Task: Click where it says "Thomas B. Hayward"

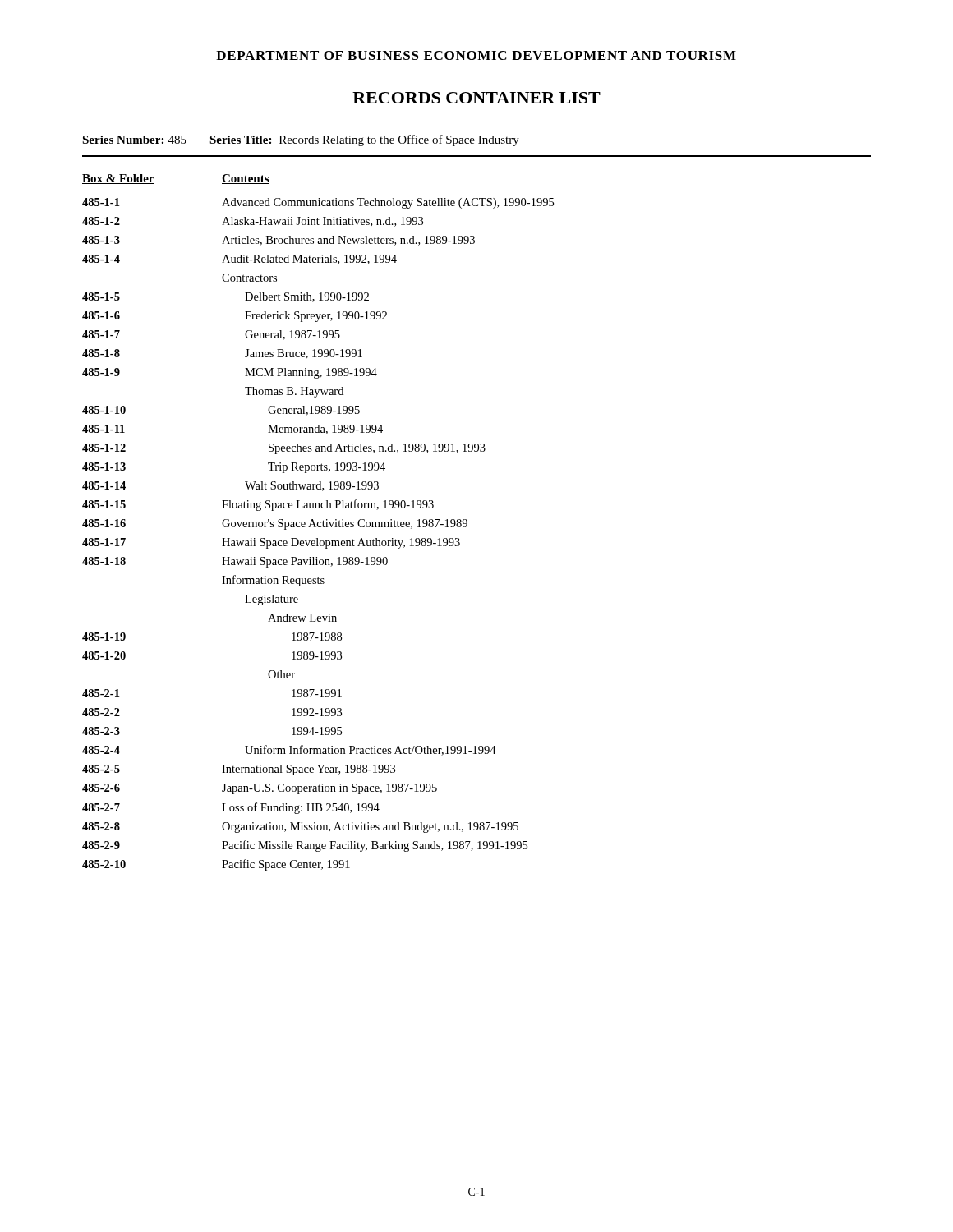Action: click(294, 392)
